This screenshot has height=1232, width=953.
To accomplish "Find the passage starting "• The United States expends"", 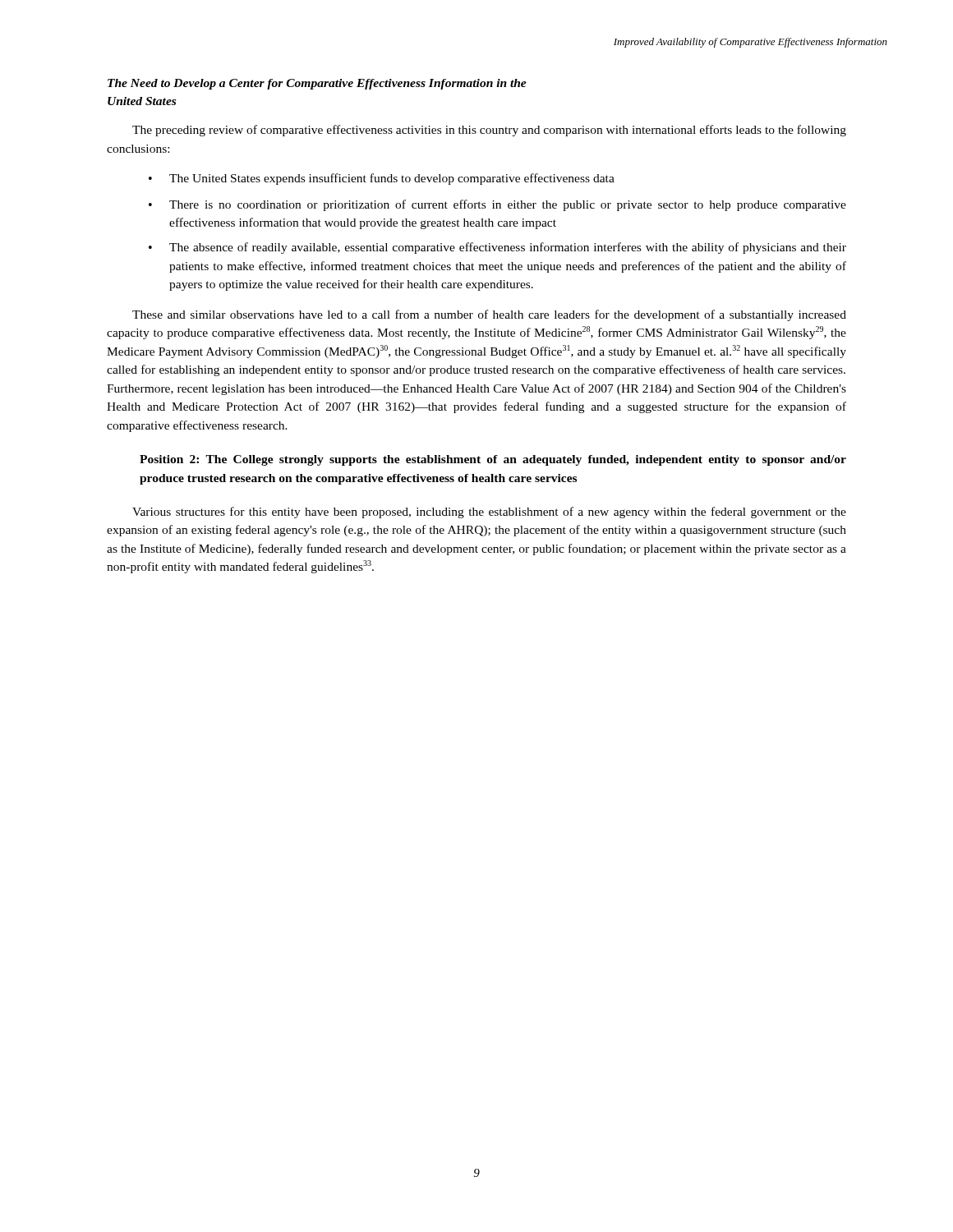I will coord(497,179).
